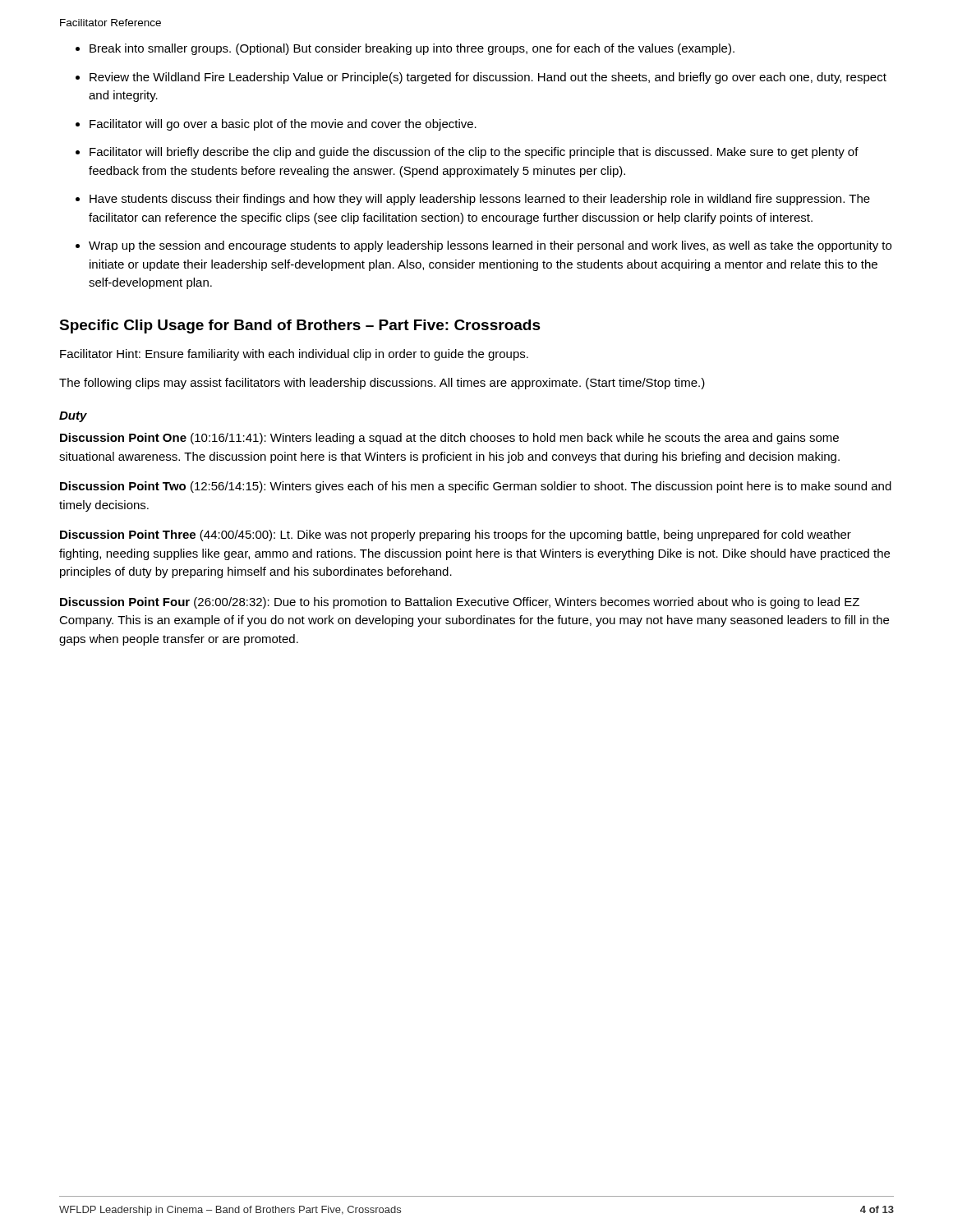Locate the text block with the text "Discussion Point One"
Viewport: 953px width, 1232px height.
[x=450, y=447]
